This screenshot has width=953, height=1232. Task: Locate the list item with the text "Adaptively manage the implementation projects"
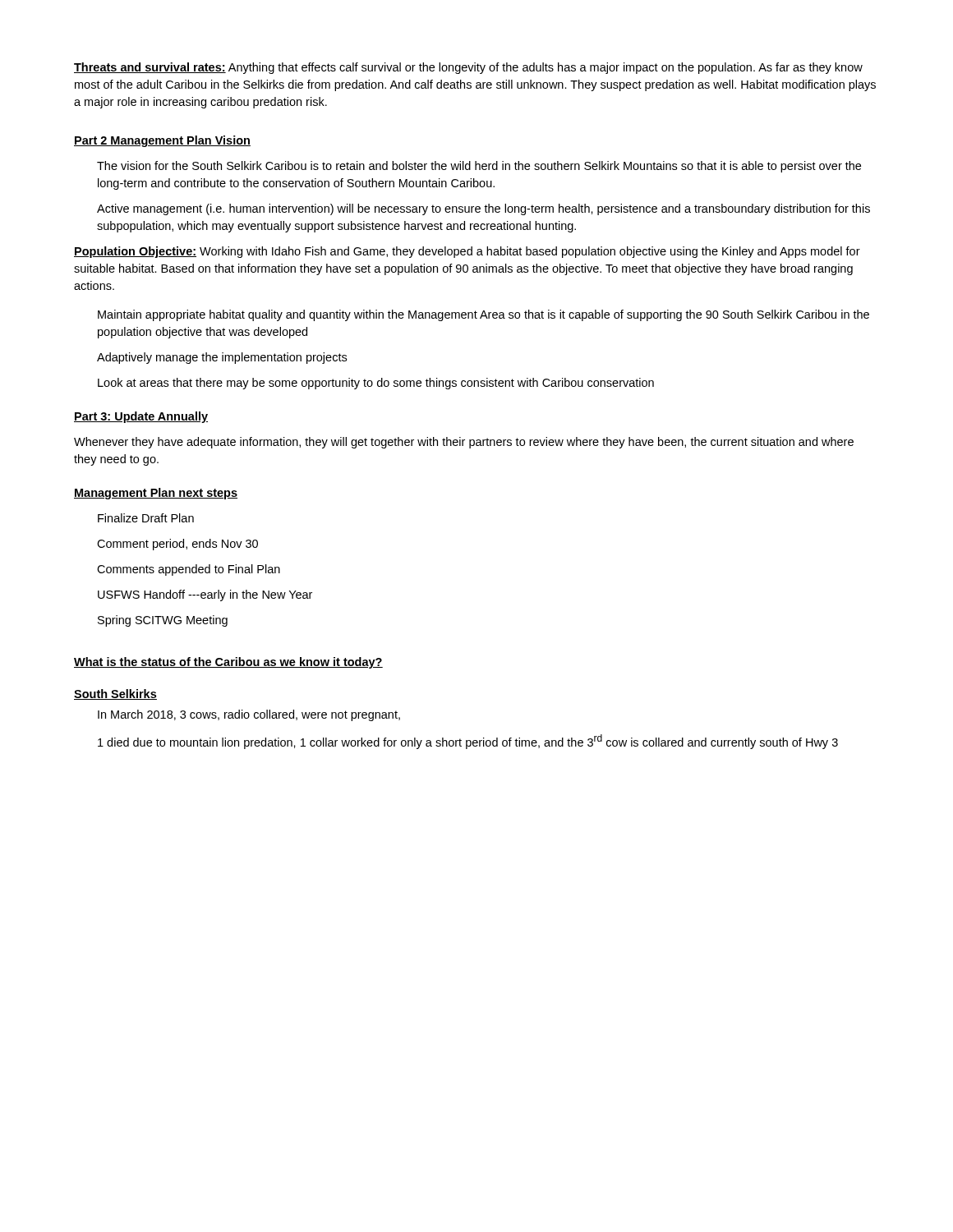click(x=222, y=357)
